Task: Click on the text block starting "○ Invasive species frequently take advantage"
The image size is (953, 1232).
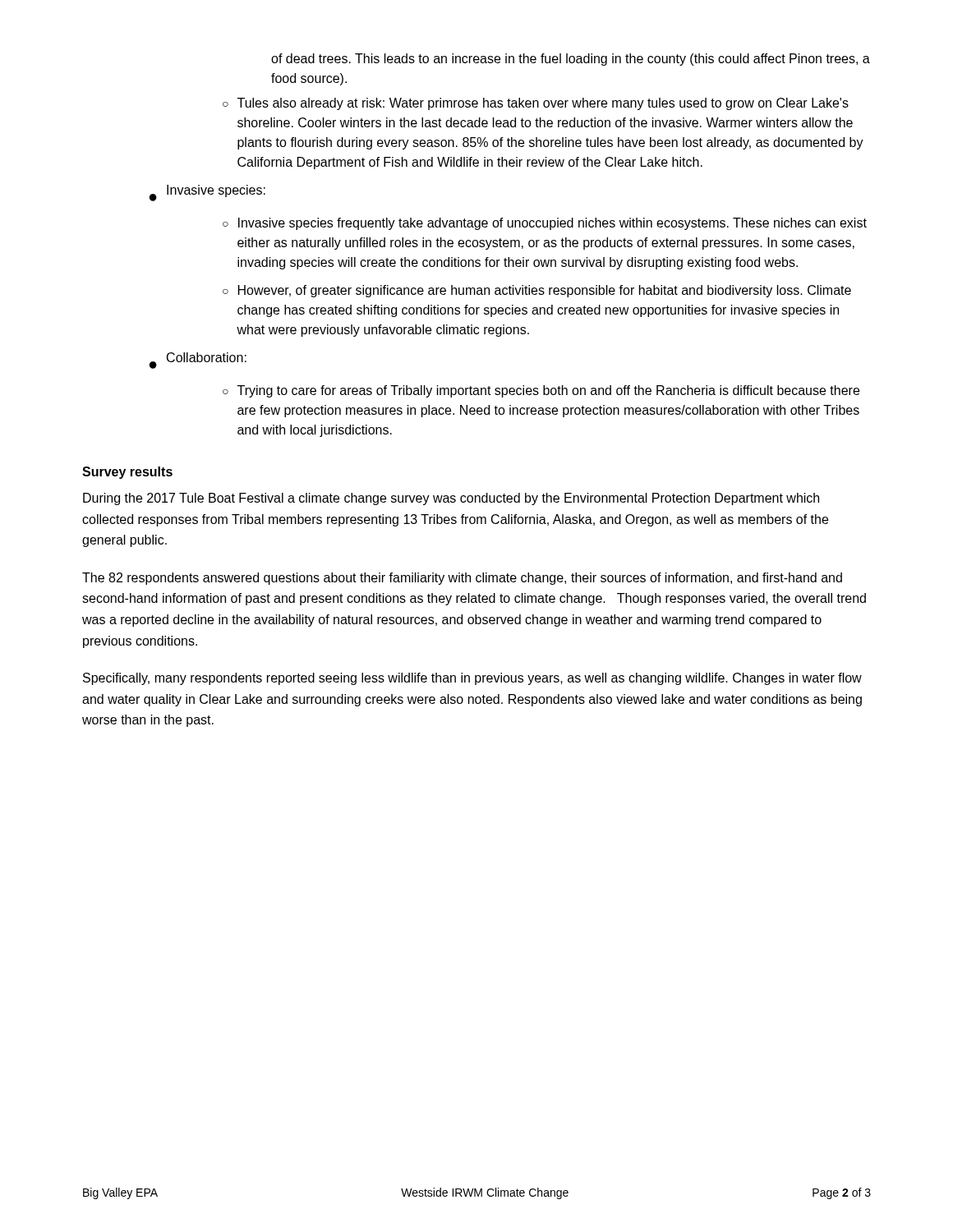Action: click(546, 243)
